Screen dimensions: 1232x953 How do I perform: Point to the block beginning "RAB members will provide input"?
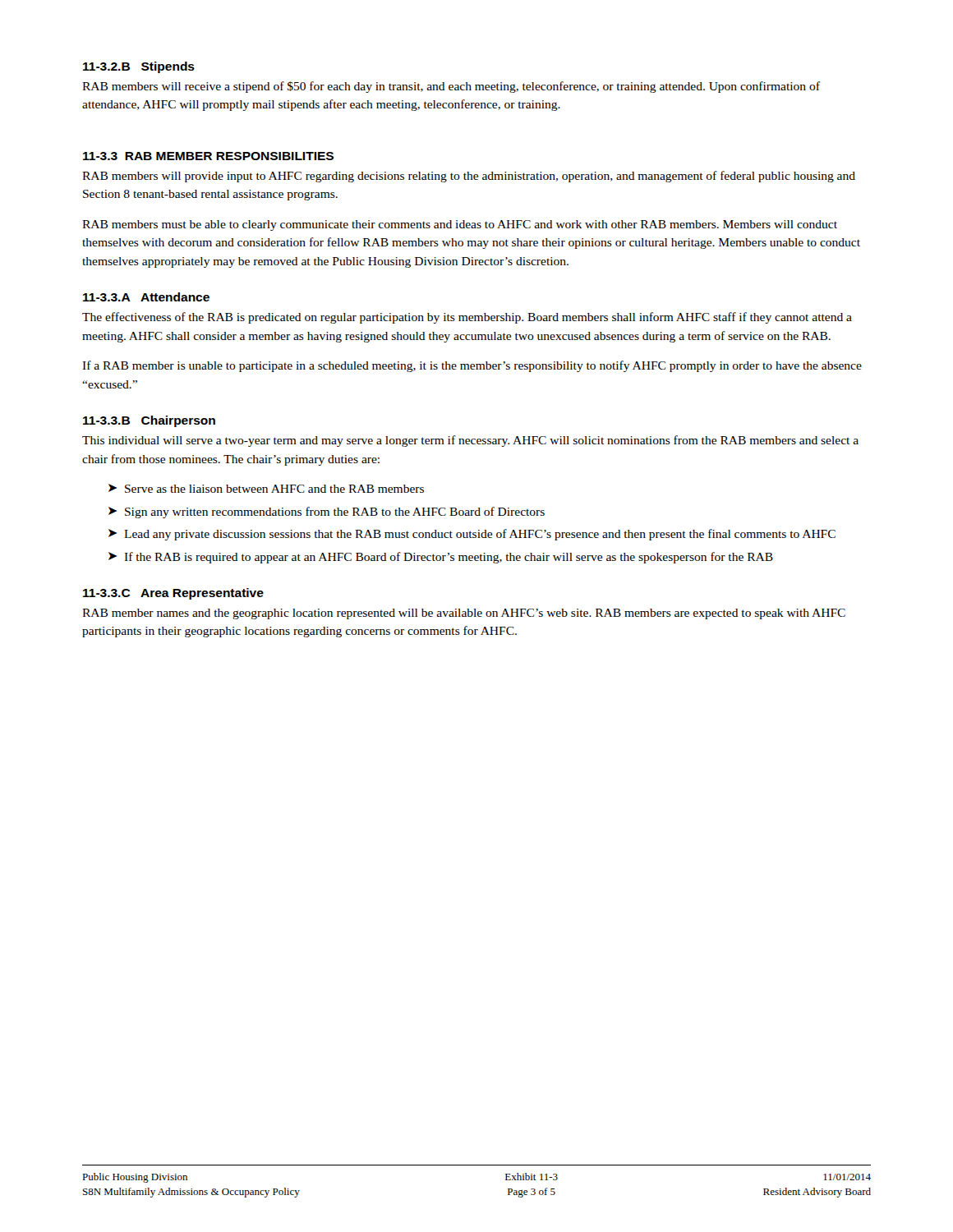469,184
